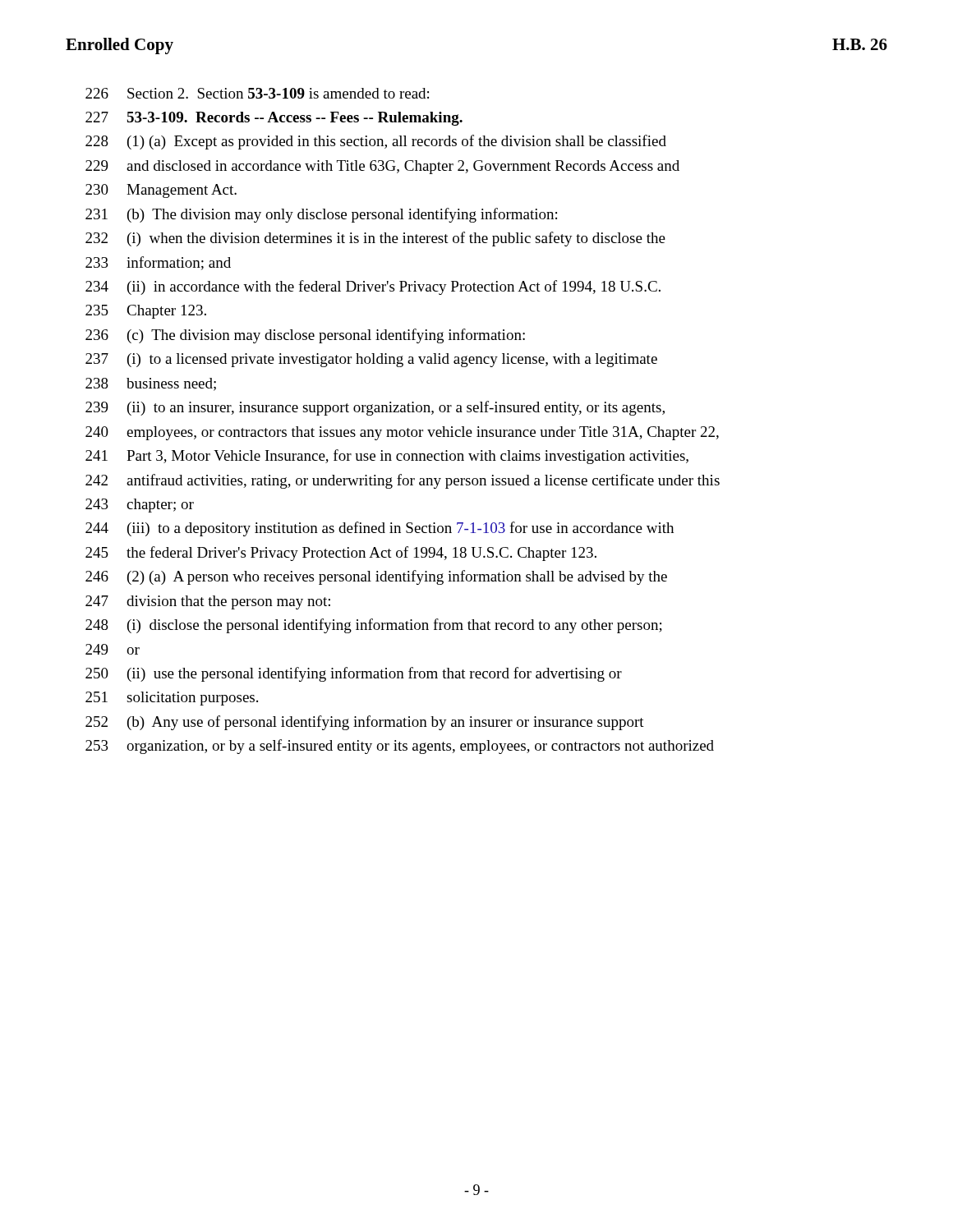This screenshot has height=1232, width=953.
Task: Point to the passage starting "251 solicitation purposes."
Action: (172, 699)
